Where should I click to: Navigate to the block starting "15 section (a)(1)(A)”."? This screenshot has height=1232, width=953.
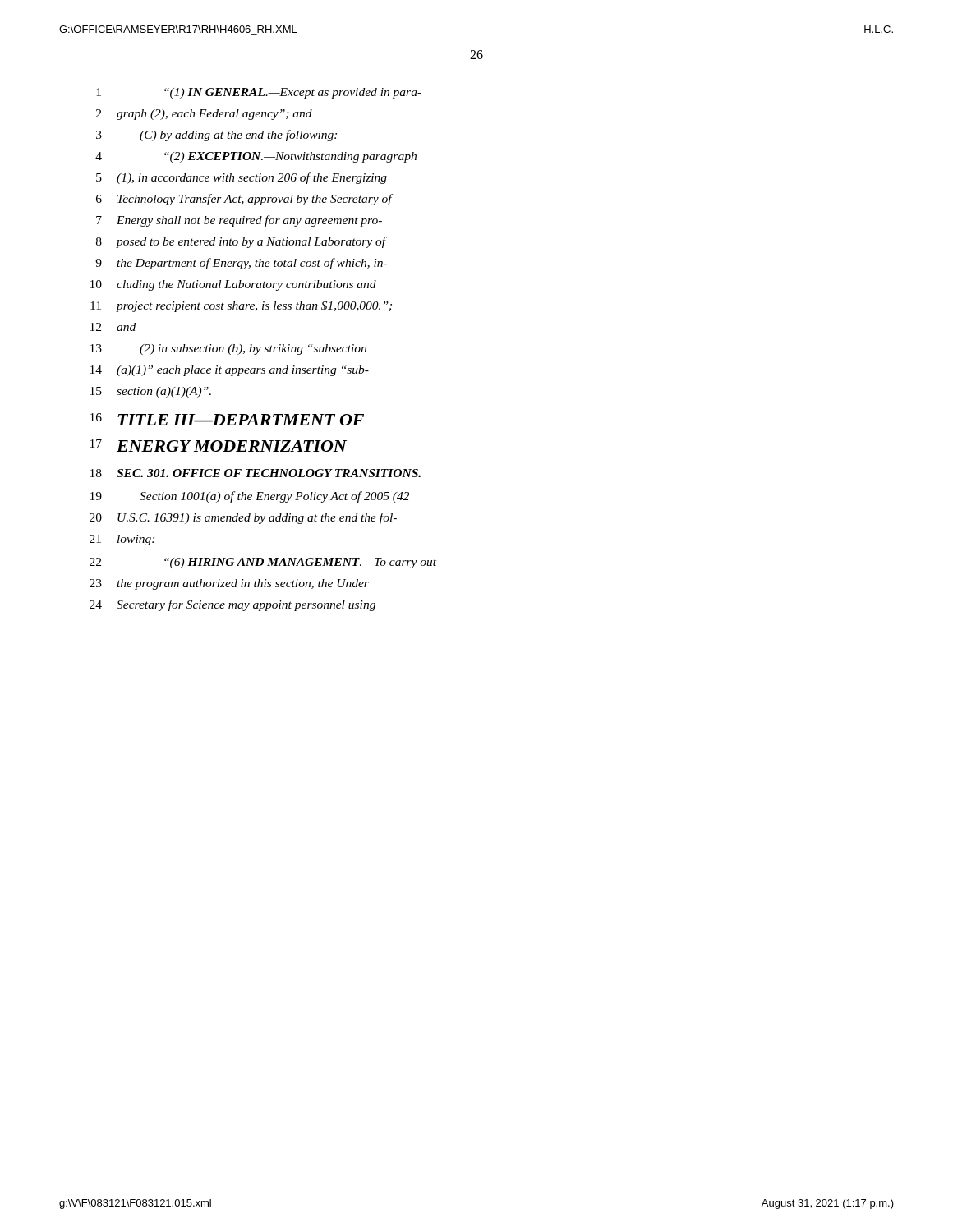[151, 392]
